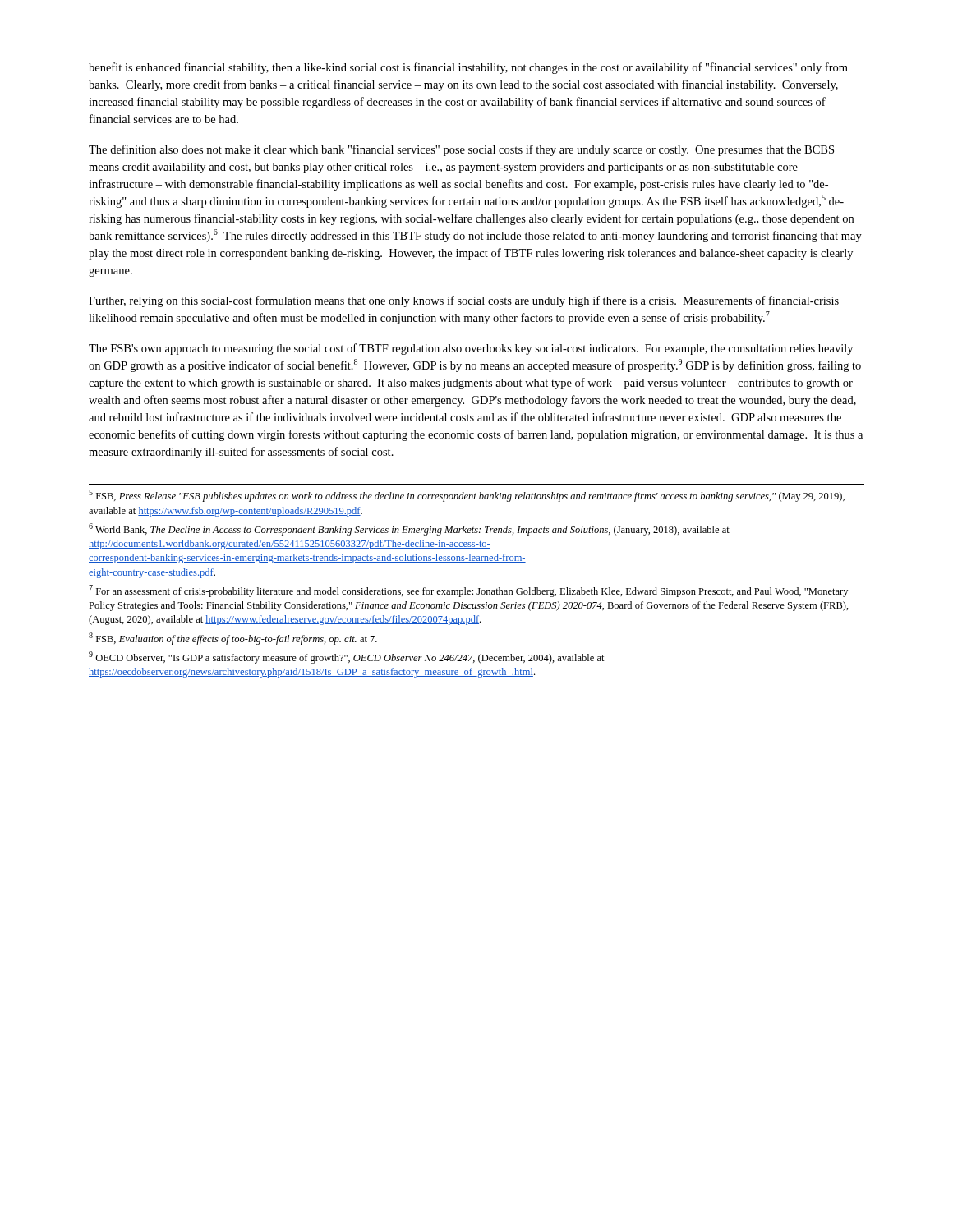The width and height of the screenshot is (953, 1232).
Task: Point to the text block starting "5 FSB, Press Release "FSB"
Action: 467,503
